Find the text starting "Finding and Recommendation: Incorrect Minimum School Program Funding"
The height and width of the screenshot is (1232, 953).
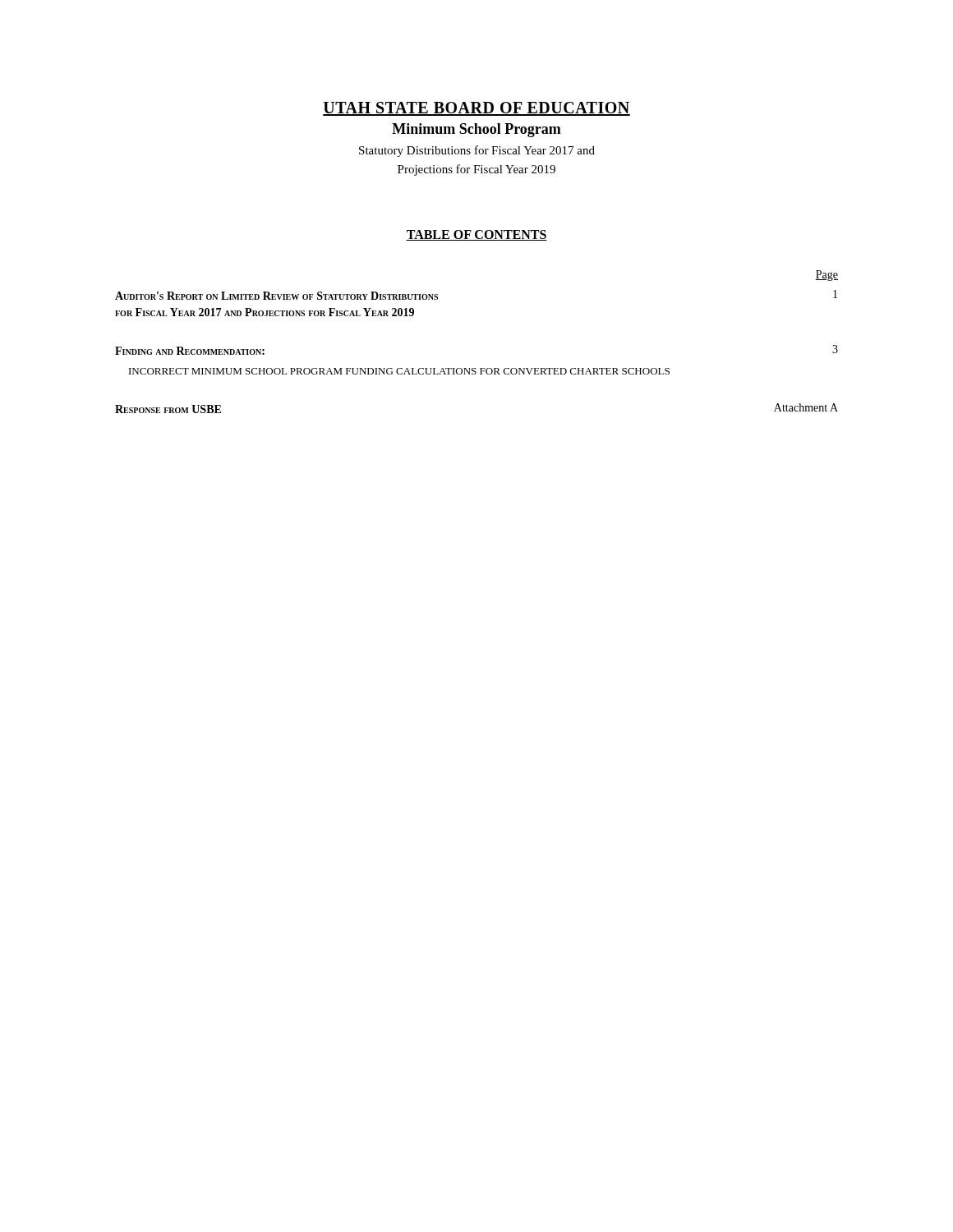(423, 361)
